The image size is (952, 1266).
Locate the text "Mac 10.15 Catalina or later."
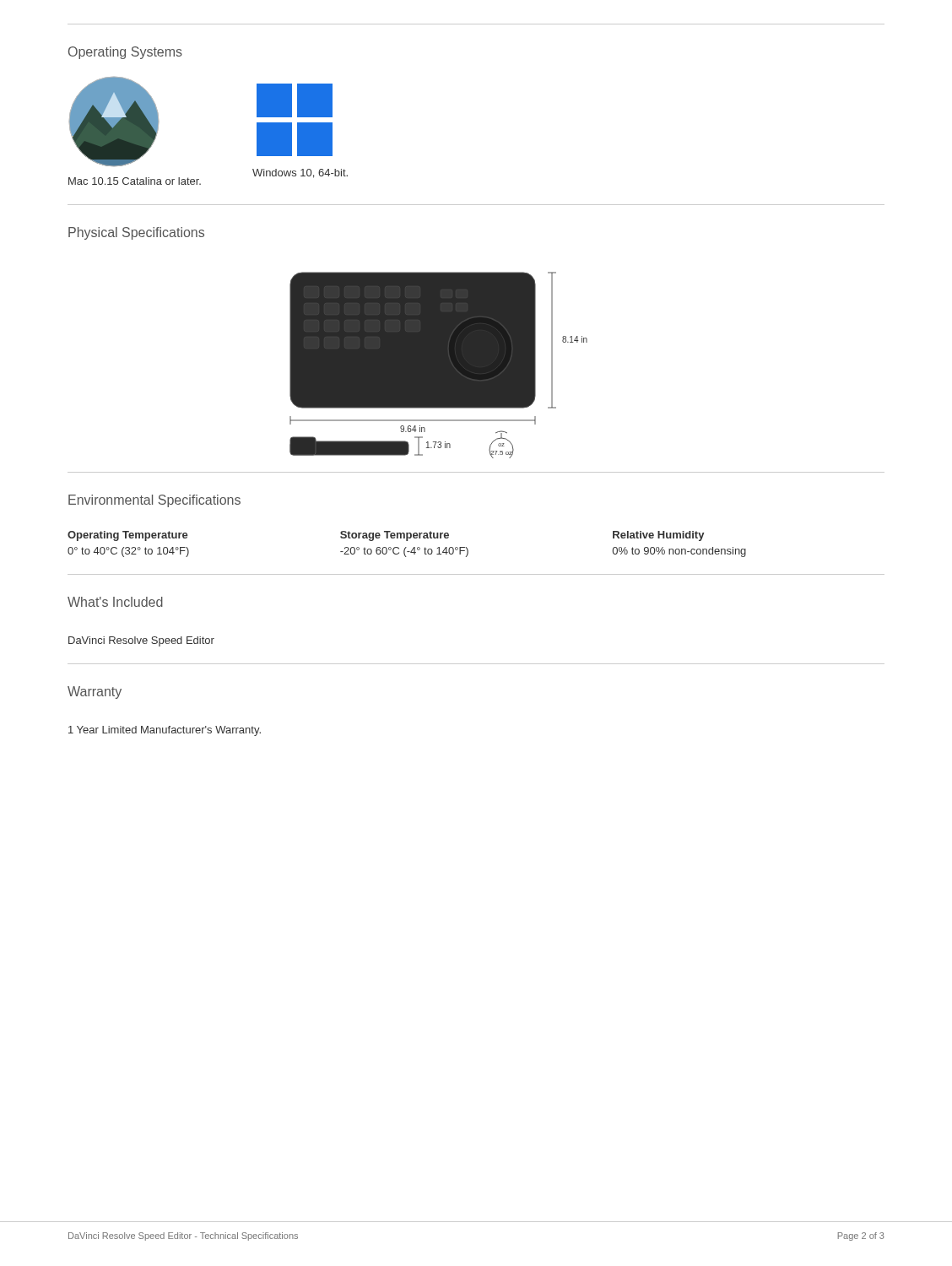pyautogui.click(x=135, y=181)
